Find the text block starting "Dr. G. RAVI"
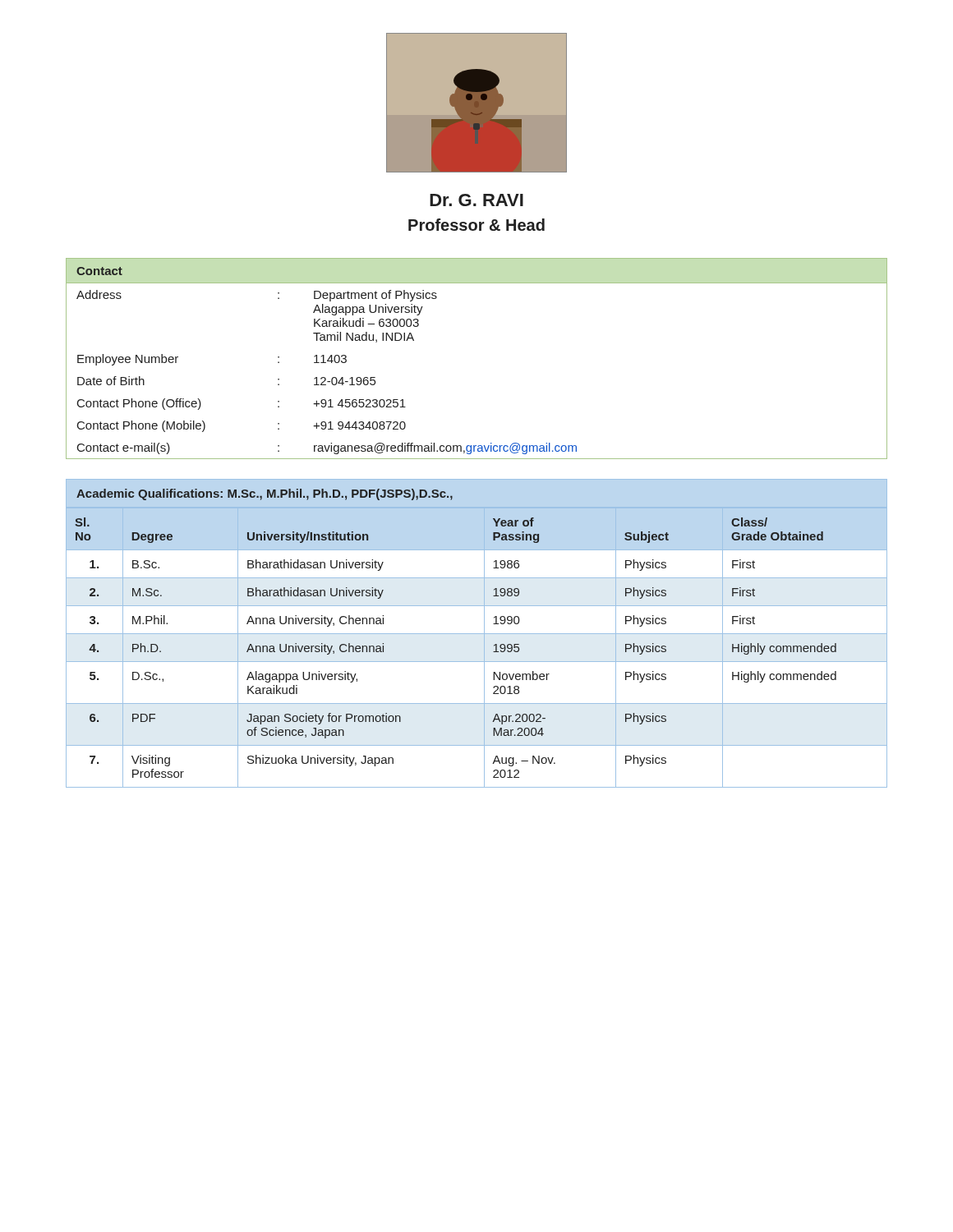Viewport: 953px width, 1232px height. tap(476, 200)
